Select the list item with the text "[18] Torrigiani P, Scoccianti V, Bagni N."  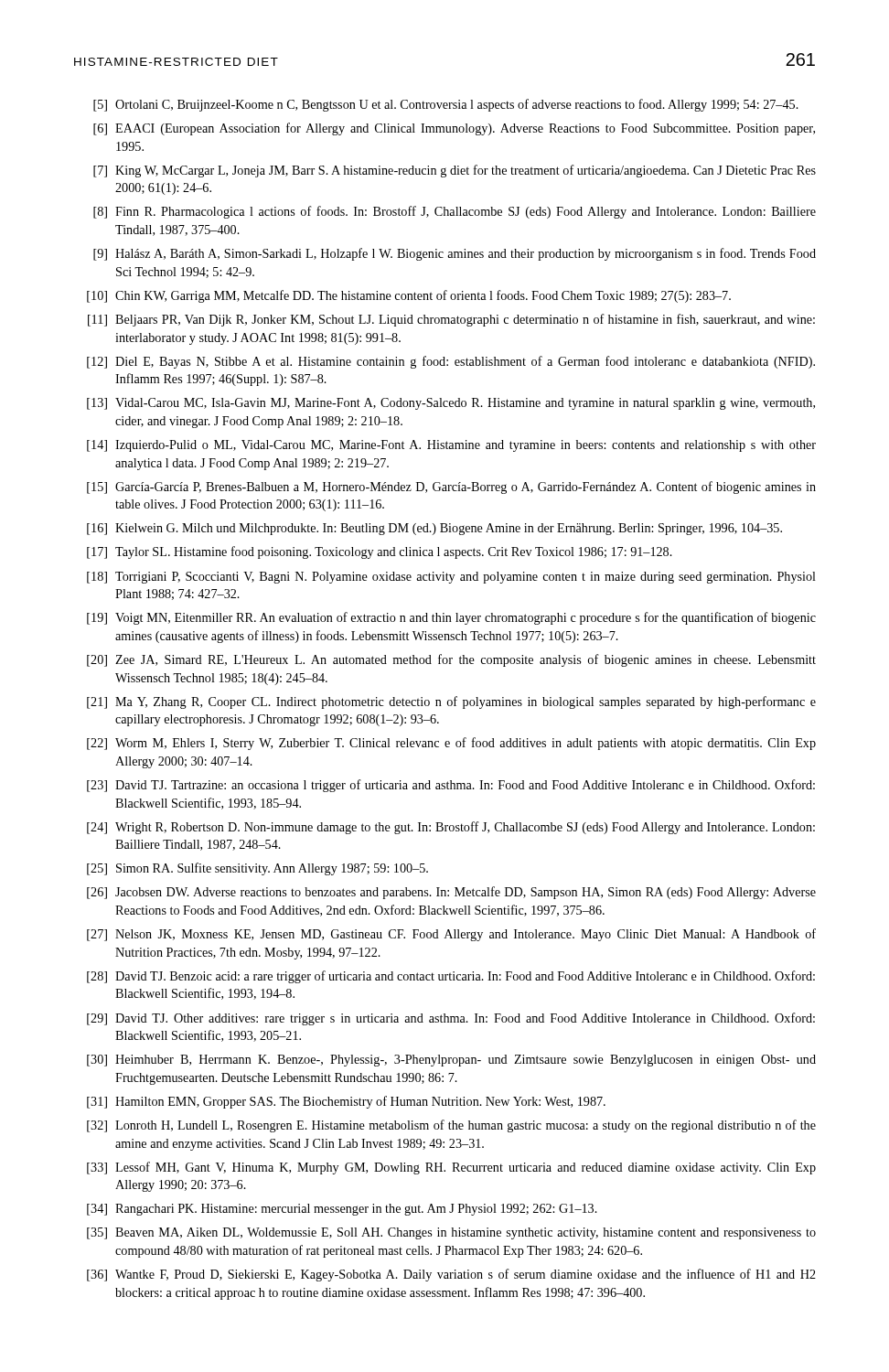click(444, 586)
